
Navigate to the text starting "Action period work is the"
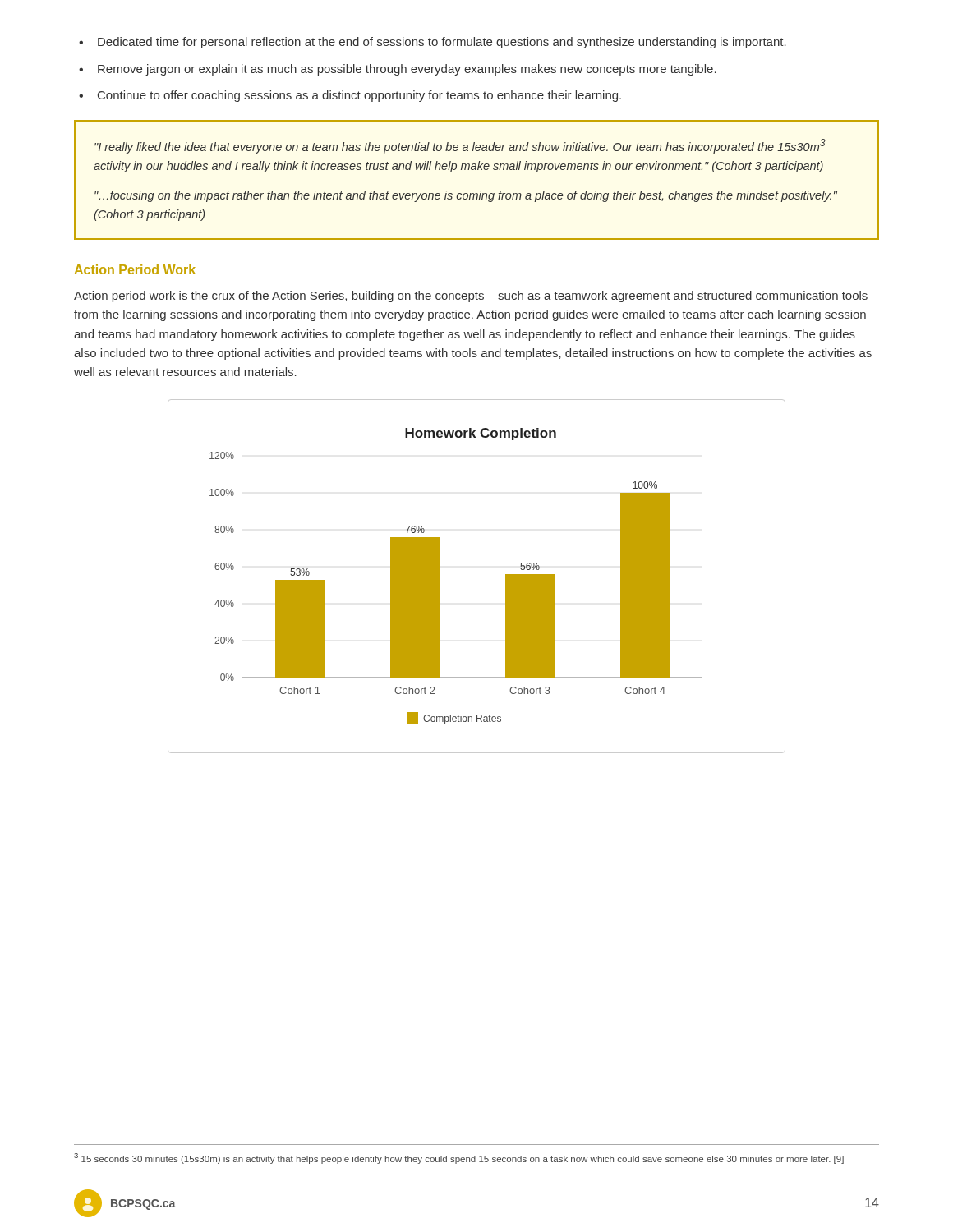[476, 334]
